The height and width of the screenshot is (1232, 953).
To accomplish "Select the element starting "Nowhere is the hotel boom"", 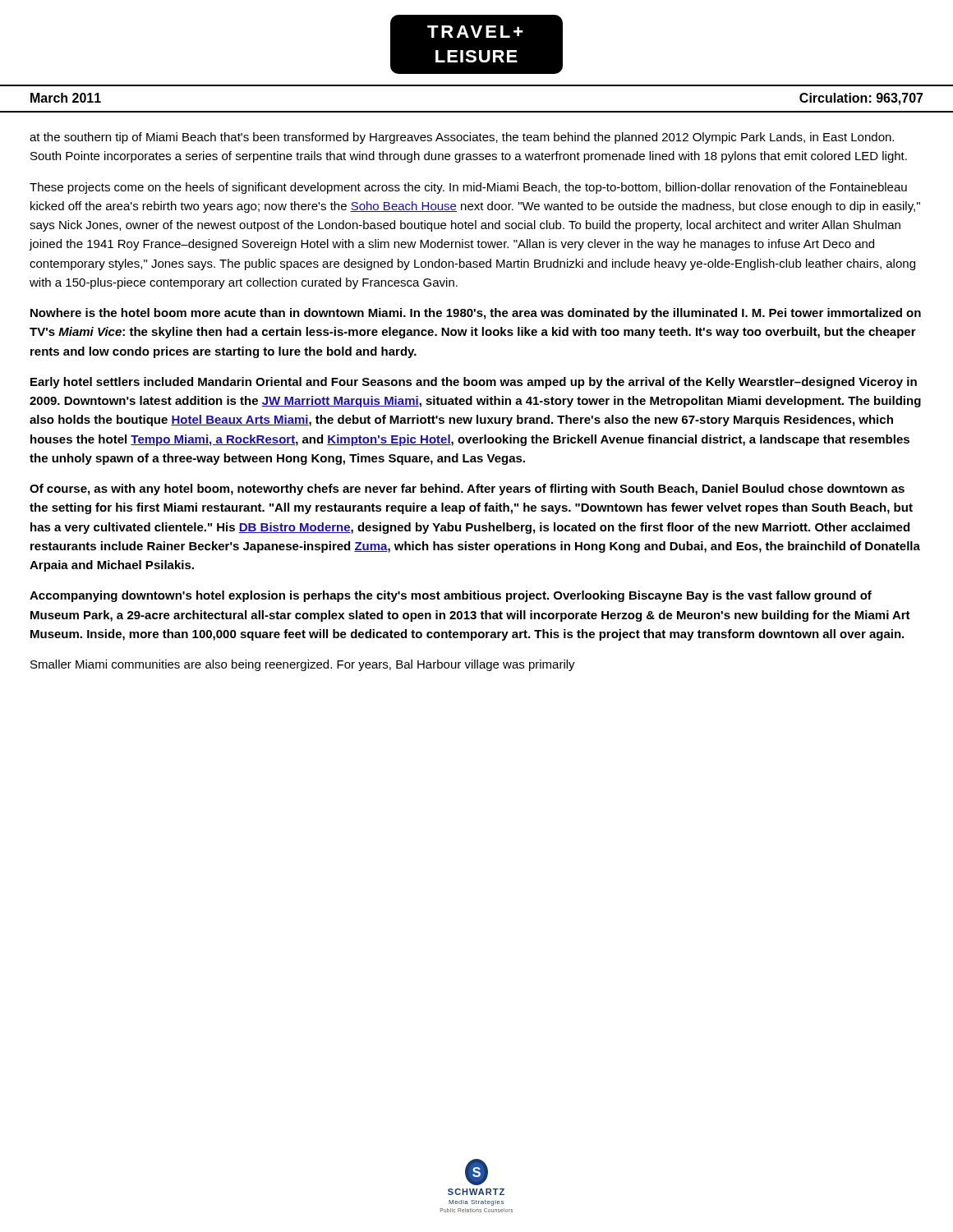I will coord(476,332).
